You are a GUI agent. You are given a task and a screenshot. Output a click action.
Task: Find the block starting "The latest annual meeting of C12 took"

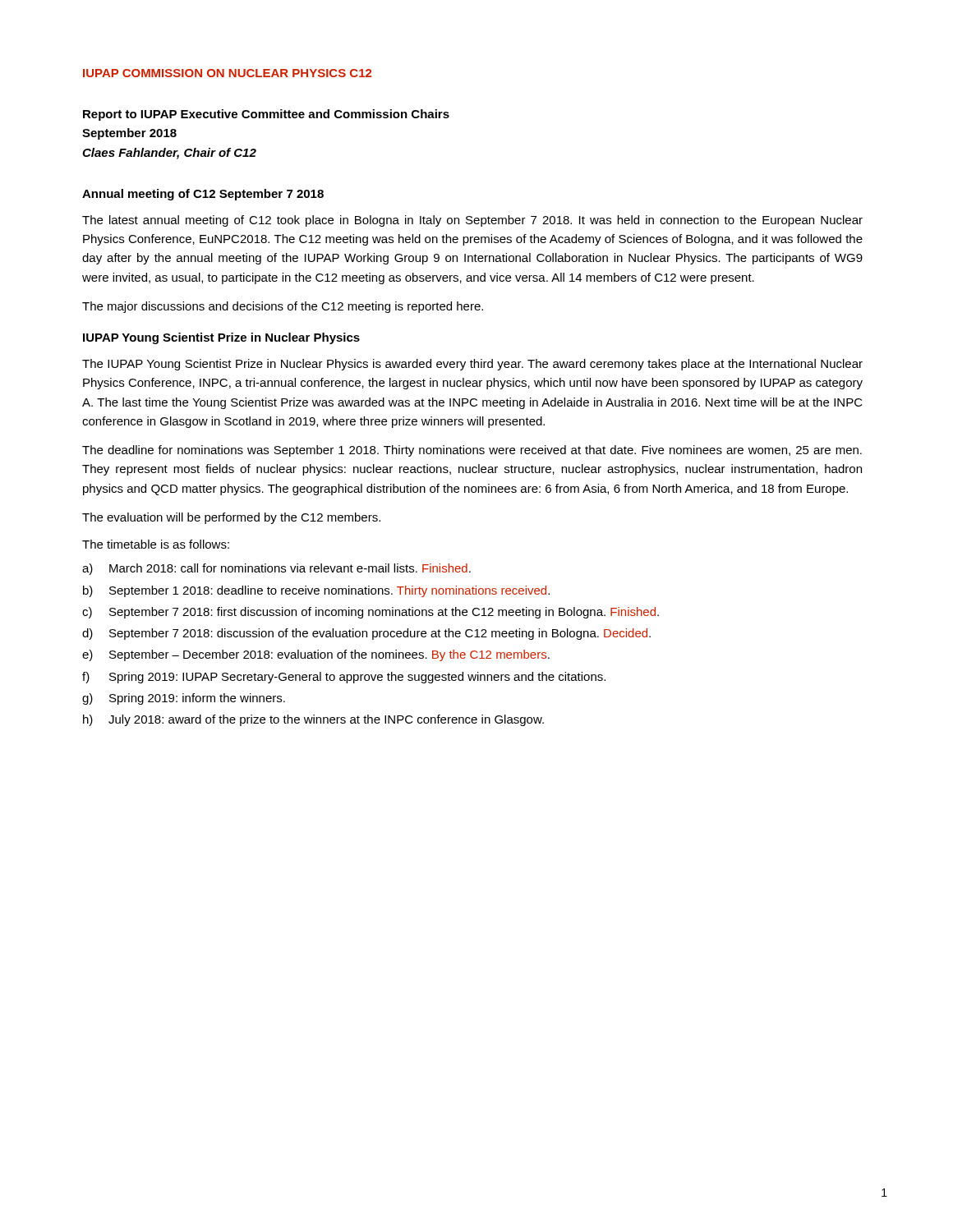click(472, 248)
